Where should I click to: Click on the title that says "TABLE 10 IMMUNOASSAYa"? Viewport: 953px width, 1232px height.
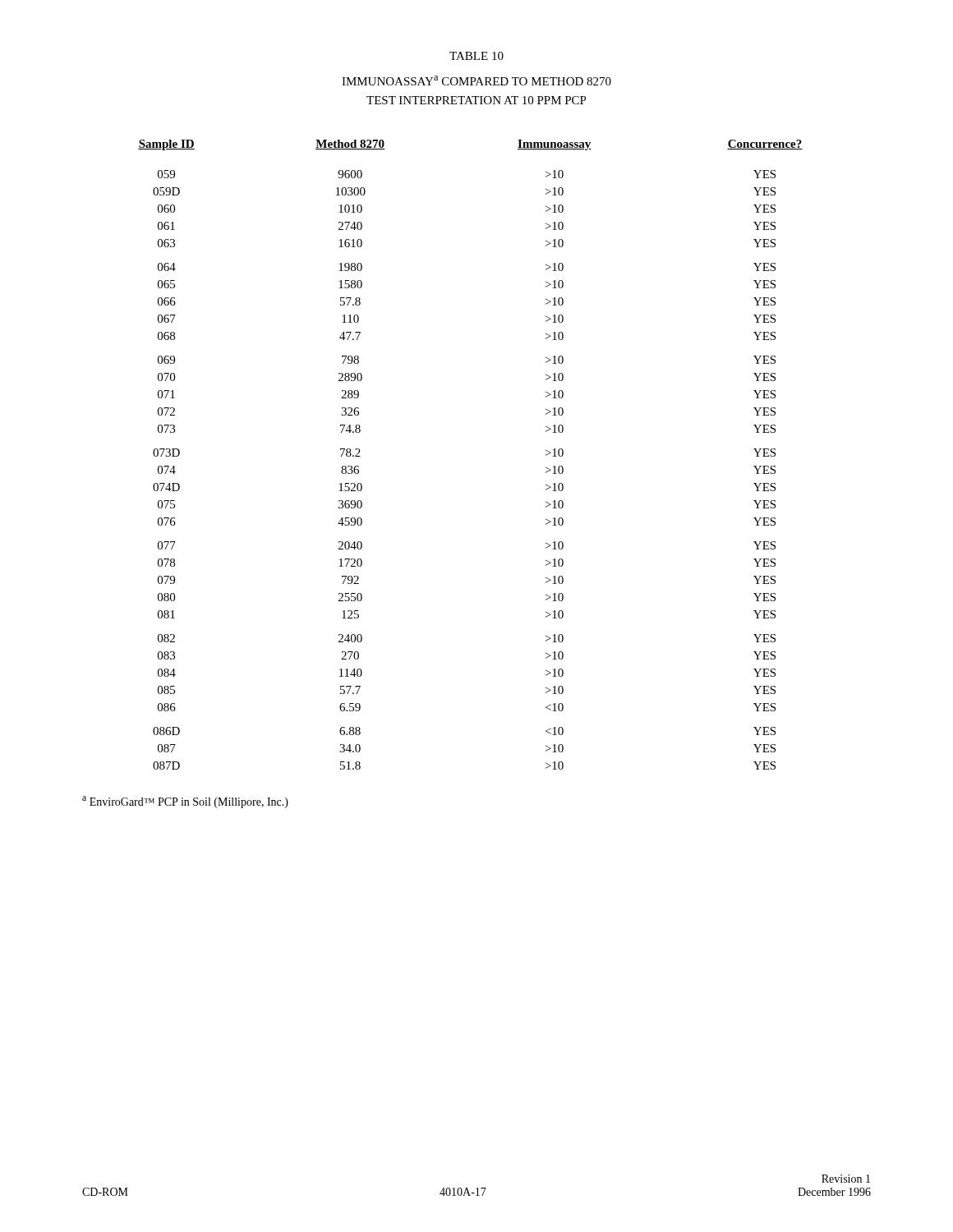476,79
